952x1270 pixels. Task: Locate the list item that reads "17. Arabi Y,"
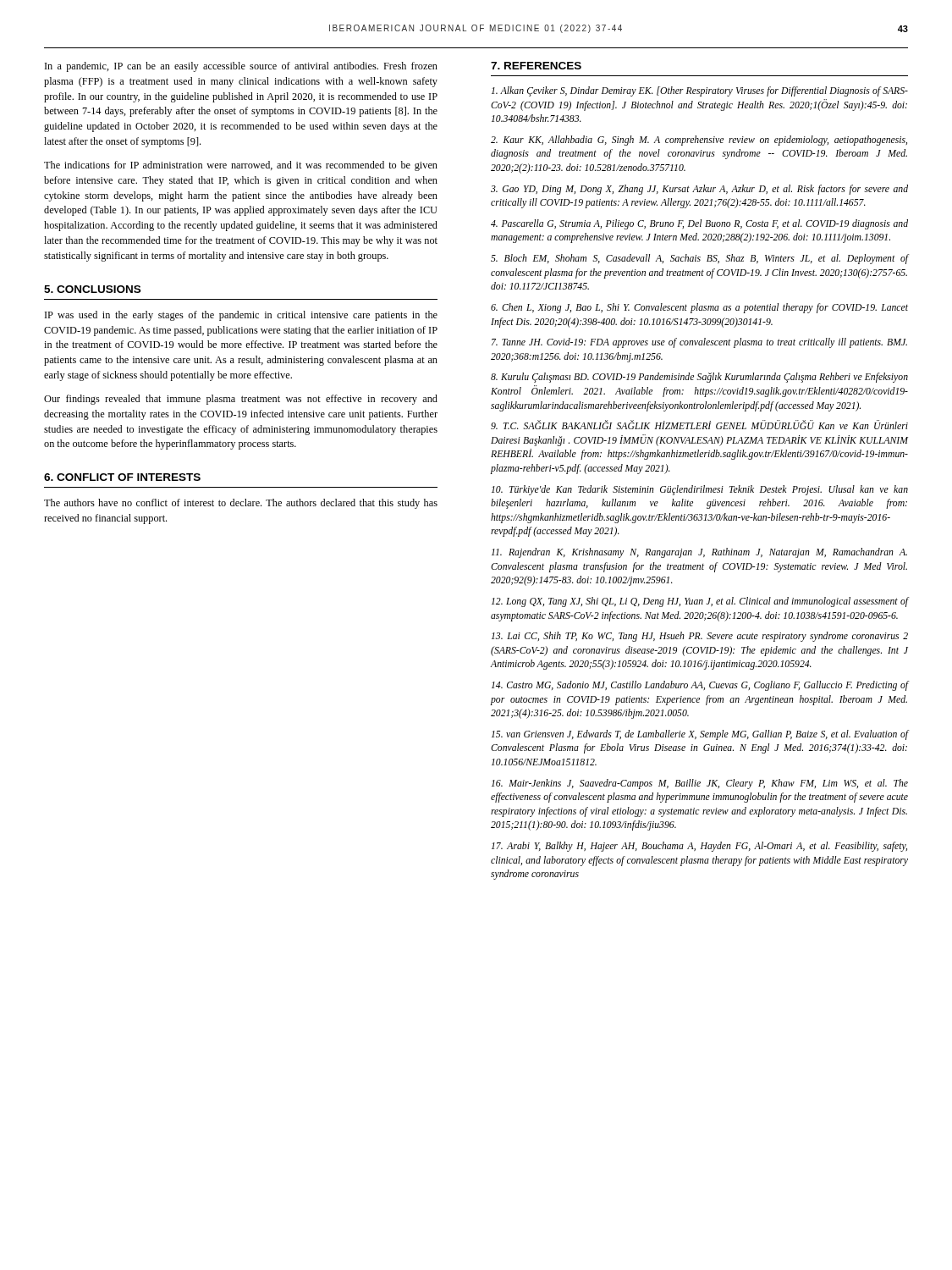tap(699, 860)
